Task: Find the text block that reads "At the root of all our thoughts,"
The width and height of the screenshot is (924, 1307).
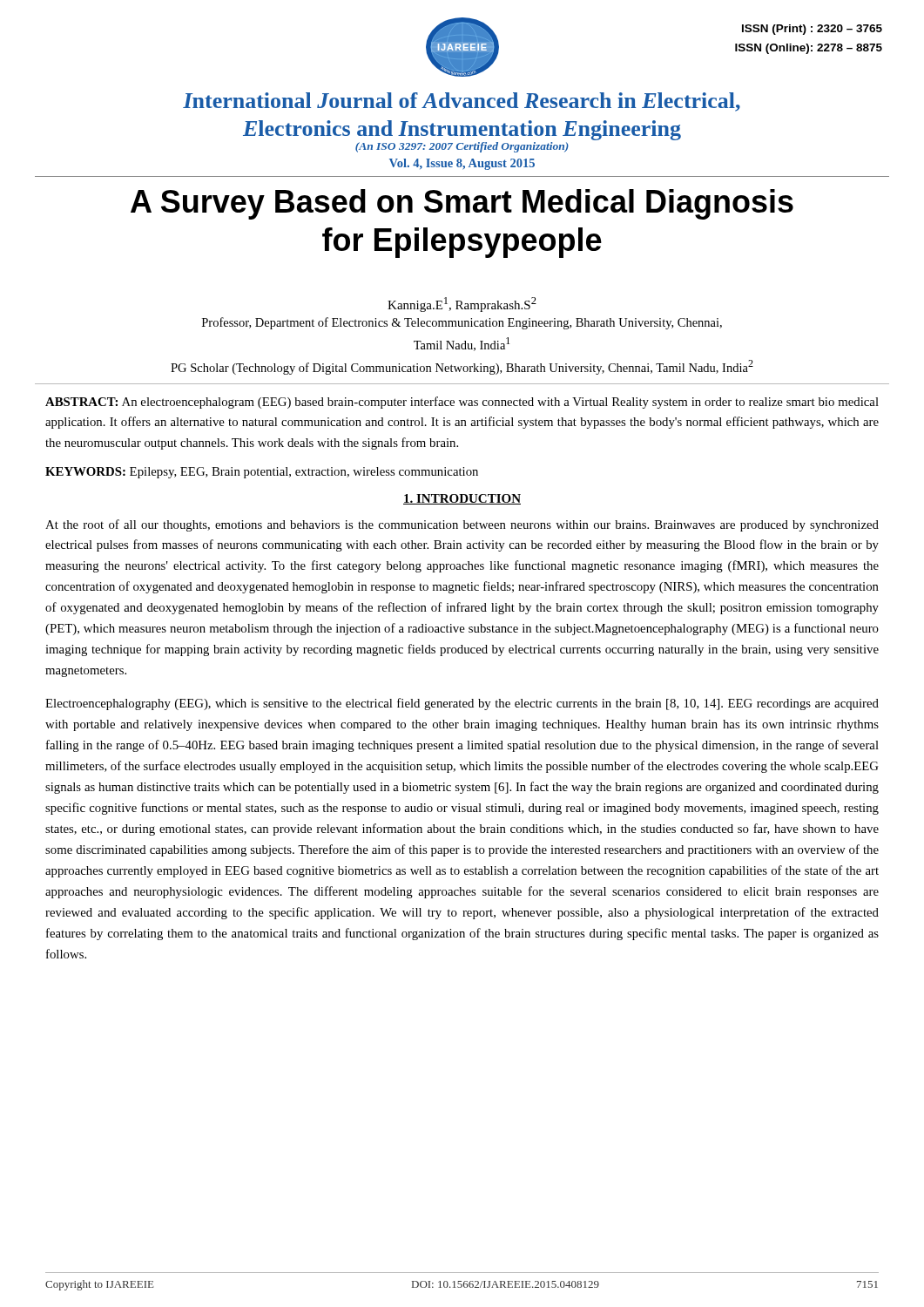Action: 462,597
